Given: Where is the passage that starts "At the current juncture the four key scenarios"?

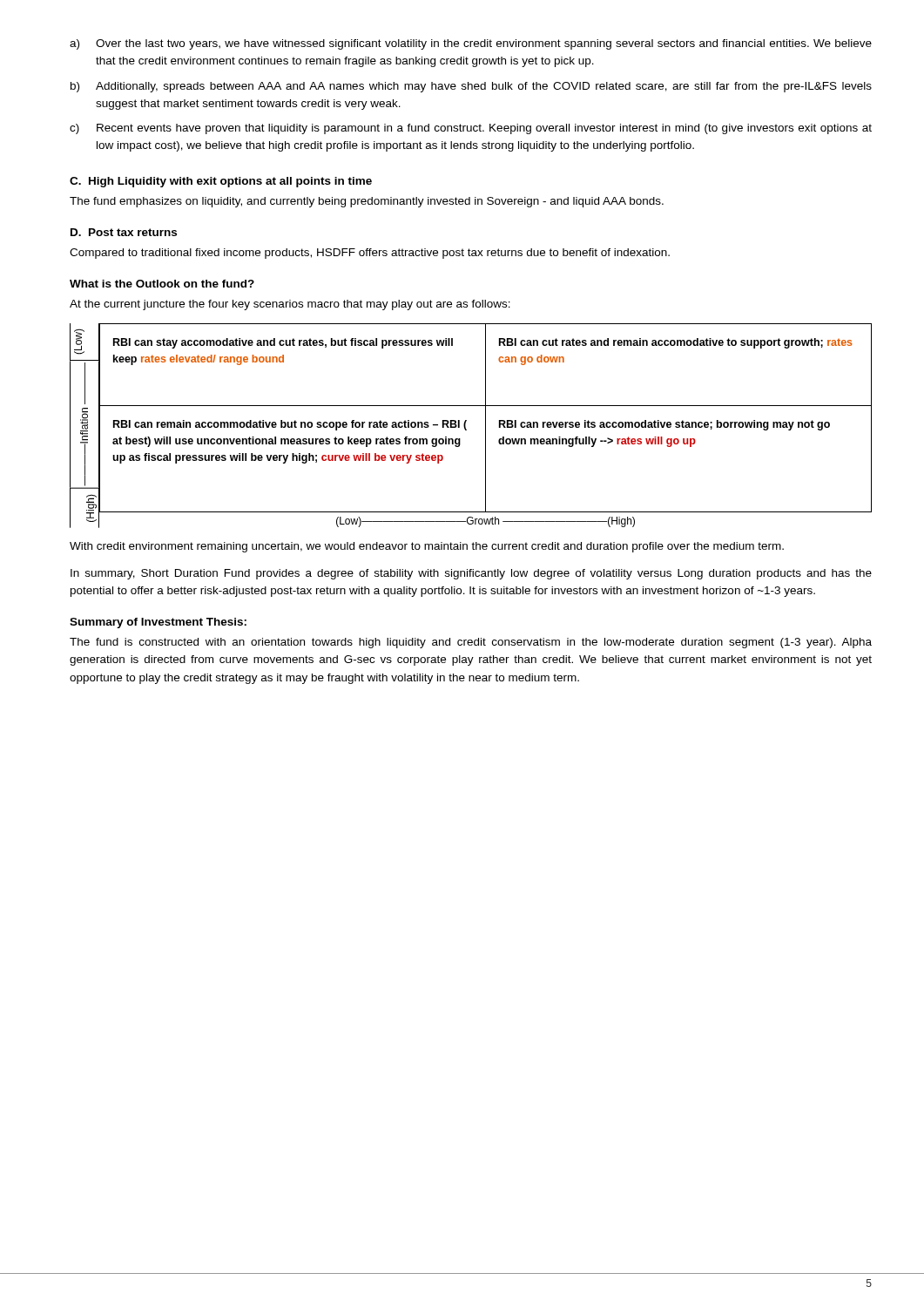Looking at the screenshot, I should pos(290,304).
